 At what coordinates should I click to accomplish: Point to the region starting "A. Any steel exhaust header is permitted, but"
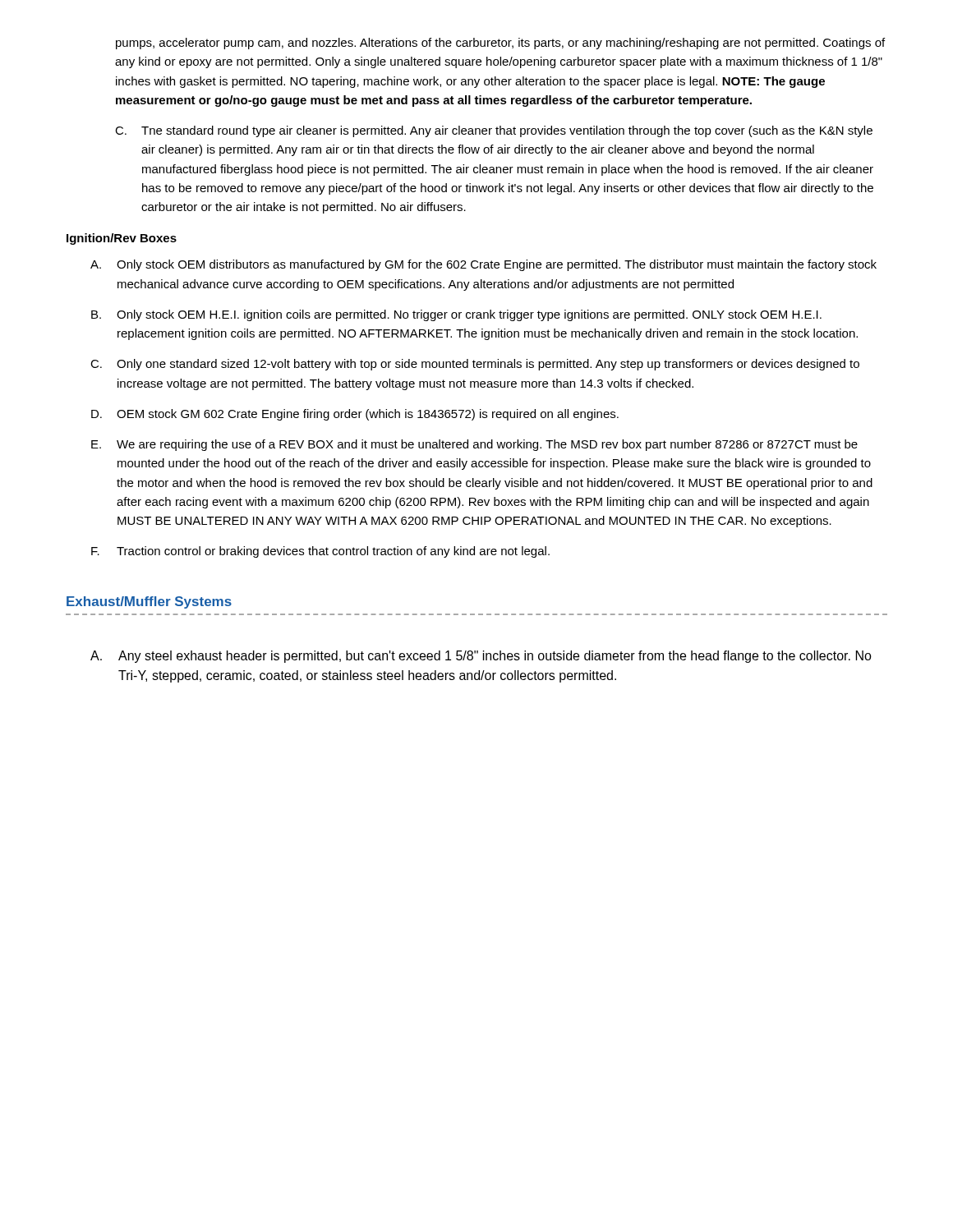(x=489, y=666)
